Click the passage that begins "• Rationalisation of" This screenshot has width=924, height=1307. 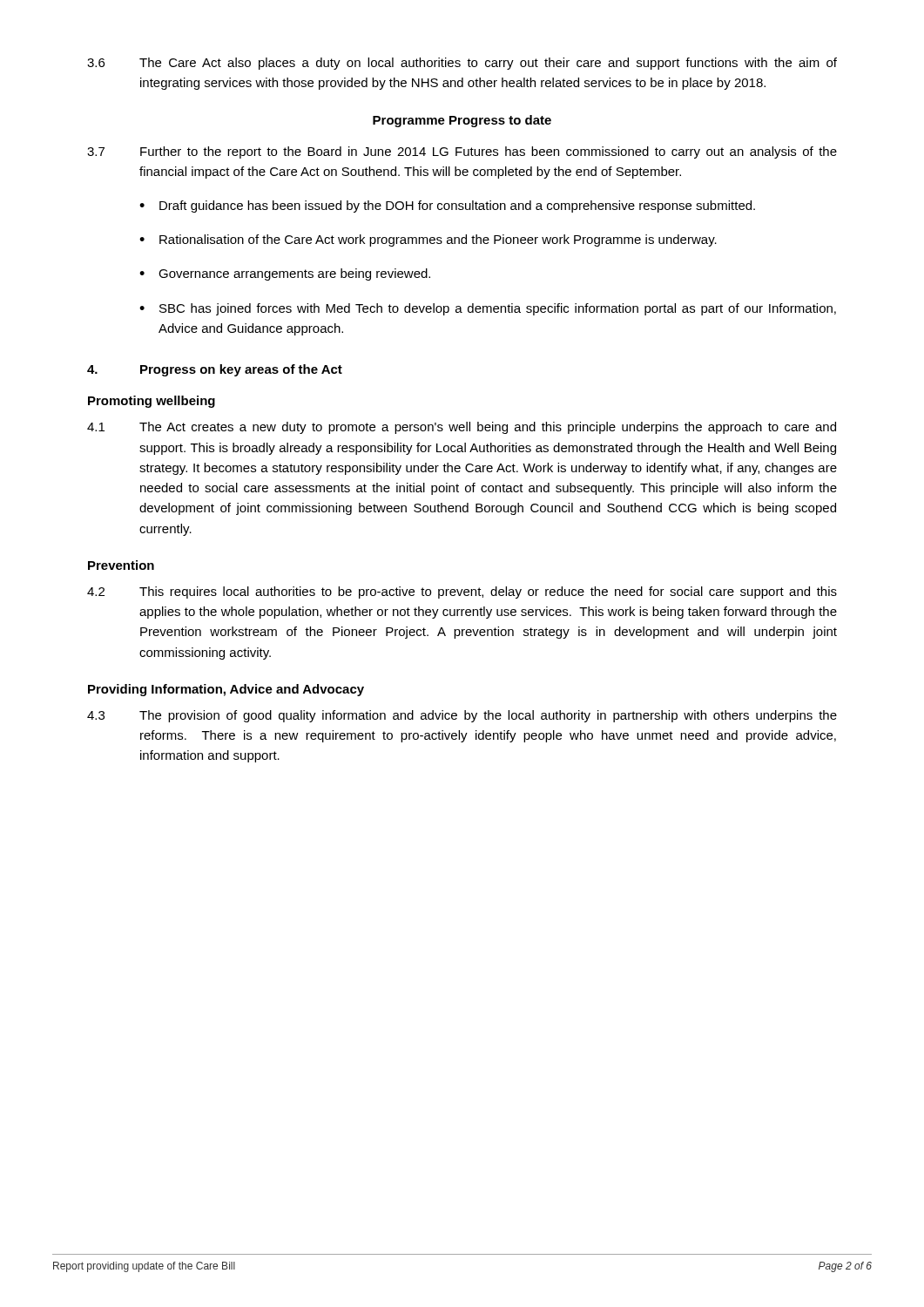(x=488, y=240)
